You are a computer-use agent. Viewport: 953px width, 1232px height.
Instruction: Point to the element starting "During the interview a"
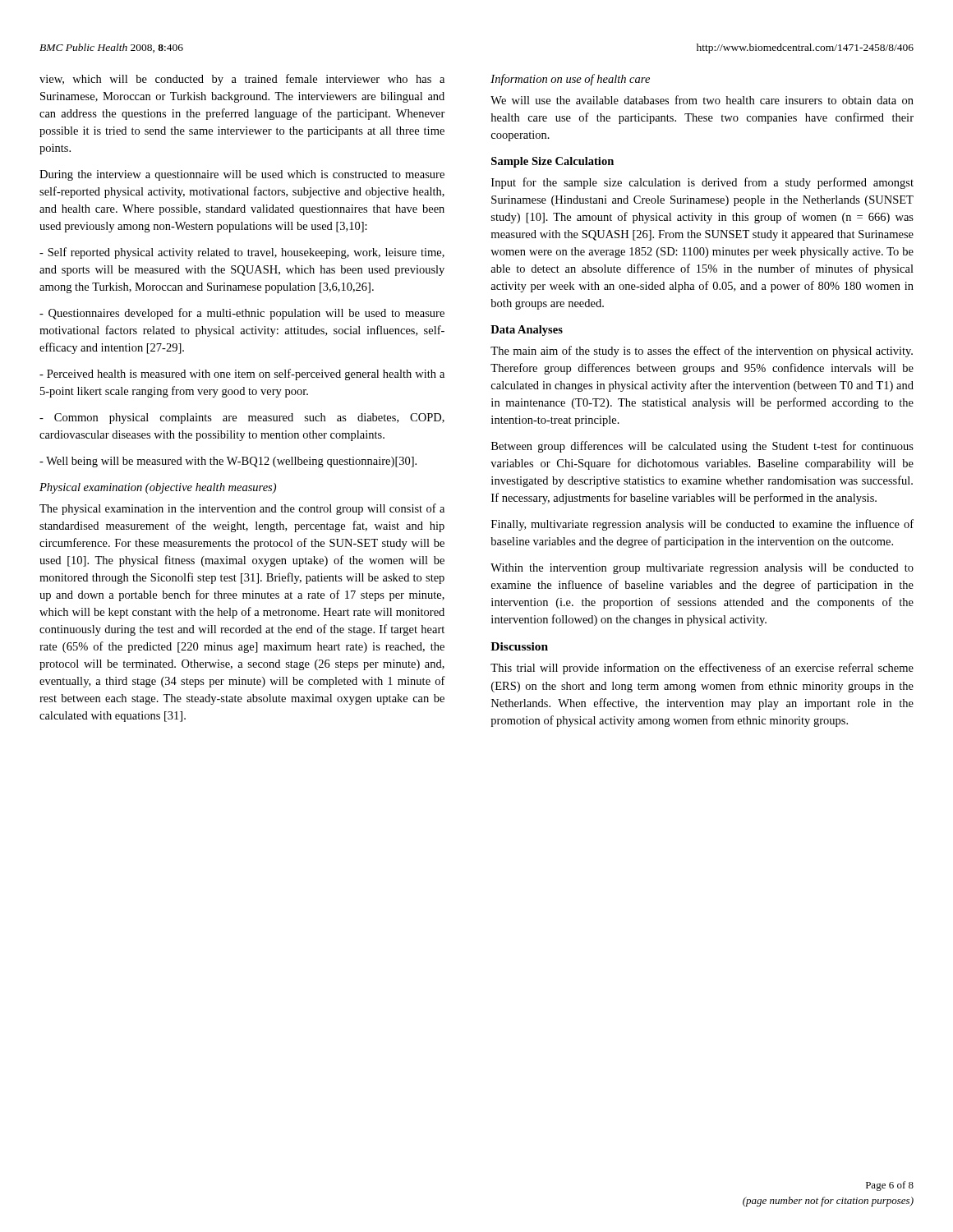pyautogui.click(x=242, y=200)
